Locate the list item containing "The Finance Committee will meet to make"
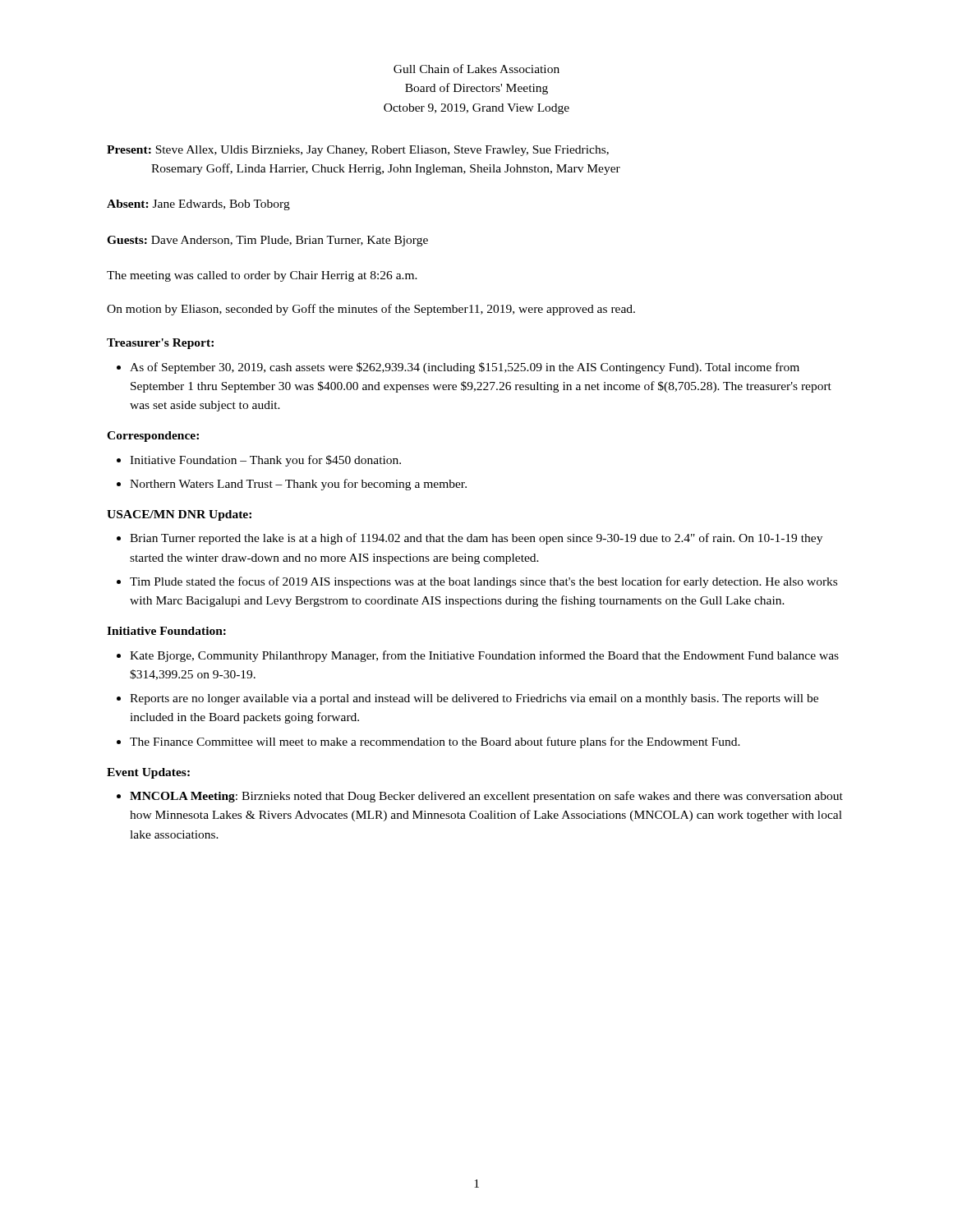The image size is (953, 1232). [x=435, y=741]
